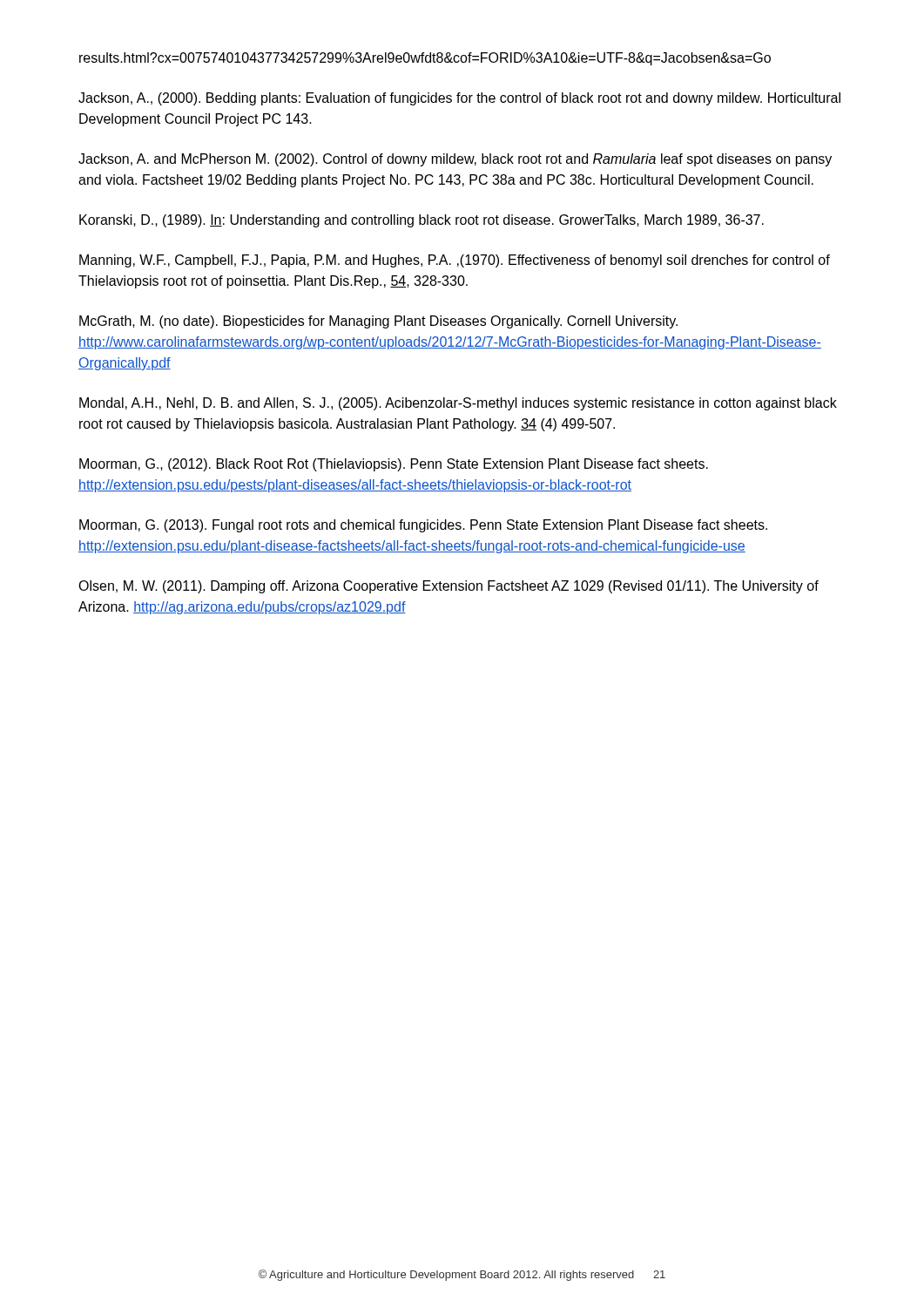Navigate to the region starting "Moorman, G., (2012). Black Root Rot"

tap(394, 474)
